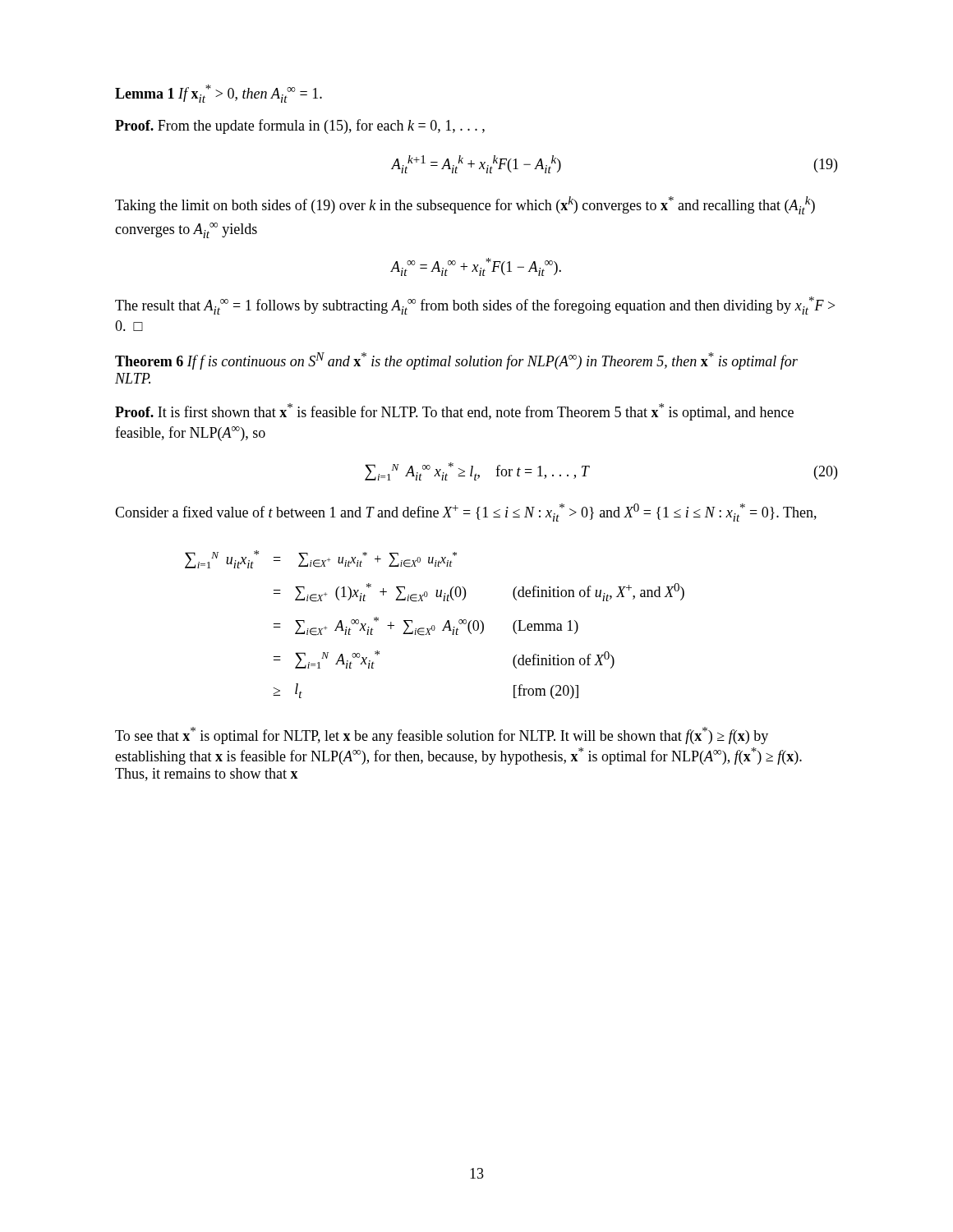The height and width of the screenshot is (1232, 953).
Task: Point to the block starting "Lemma 1 If xit* > 0, then"
Action: [x=219, y=94]
